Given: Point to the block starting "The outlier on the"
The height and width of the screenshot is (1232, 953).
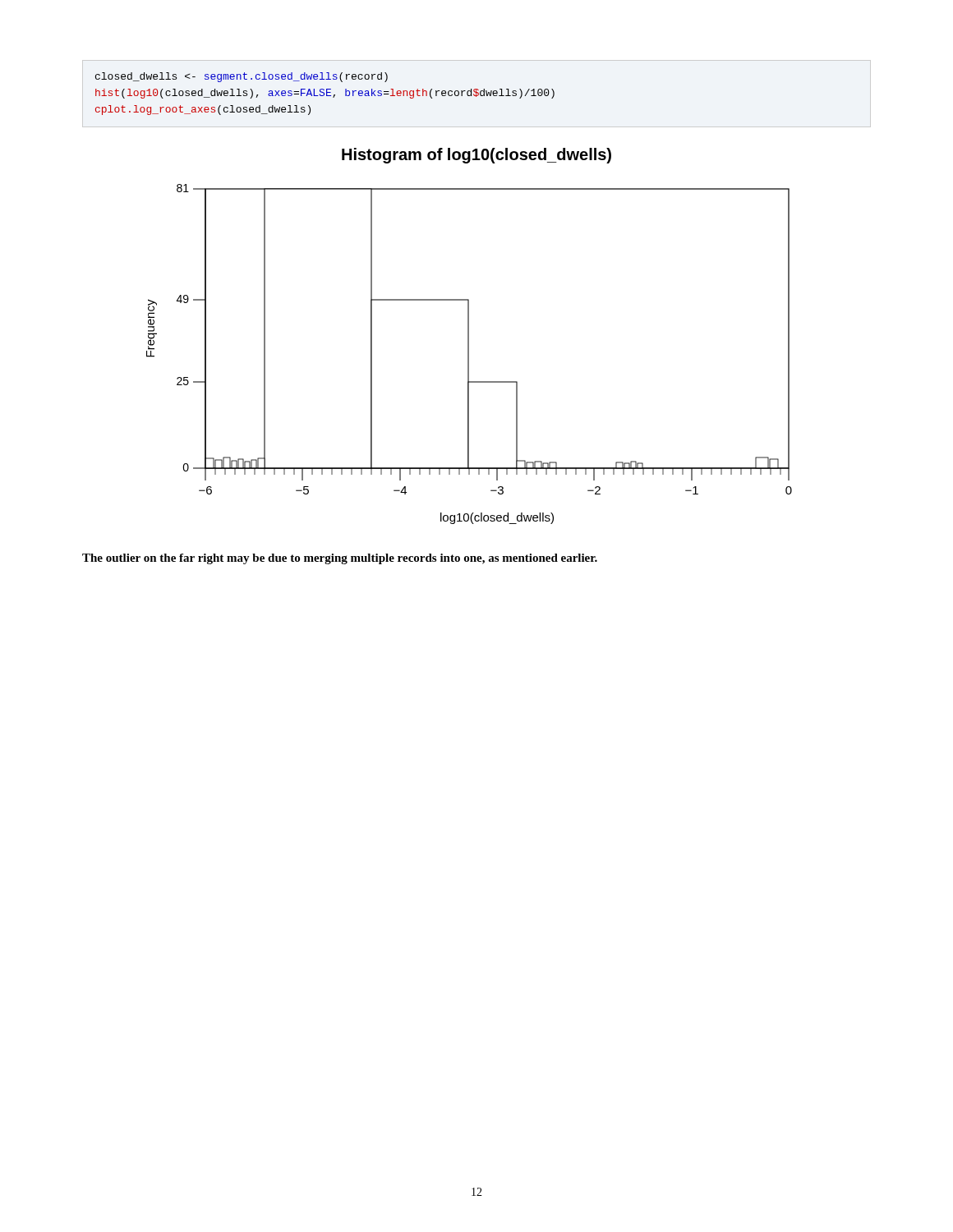Looking at the screenshot, I should (340, 558).
